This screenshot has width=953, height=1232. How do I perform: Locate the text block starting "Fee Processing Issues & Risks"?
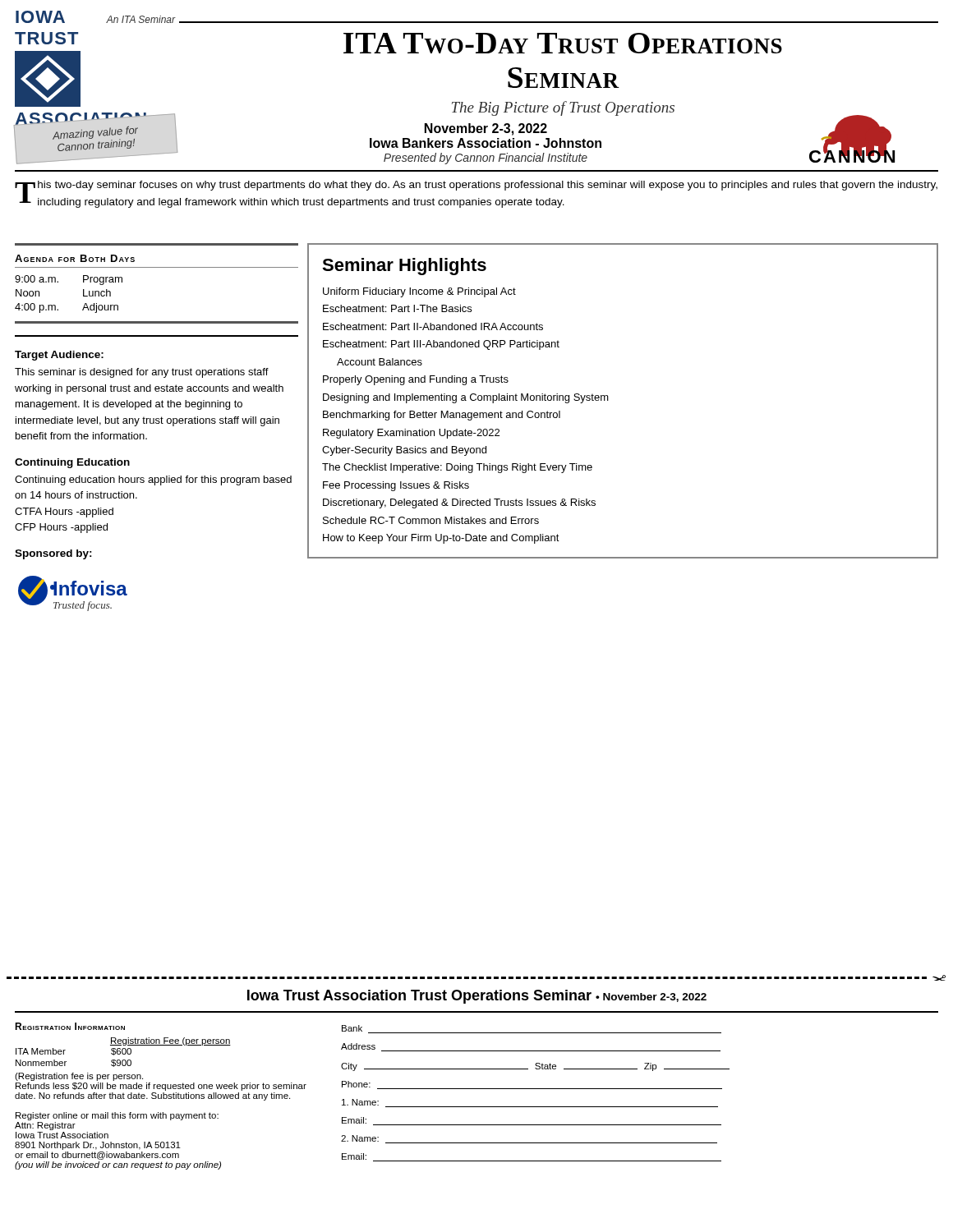click(x=396, y=485)
